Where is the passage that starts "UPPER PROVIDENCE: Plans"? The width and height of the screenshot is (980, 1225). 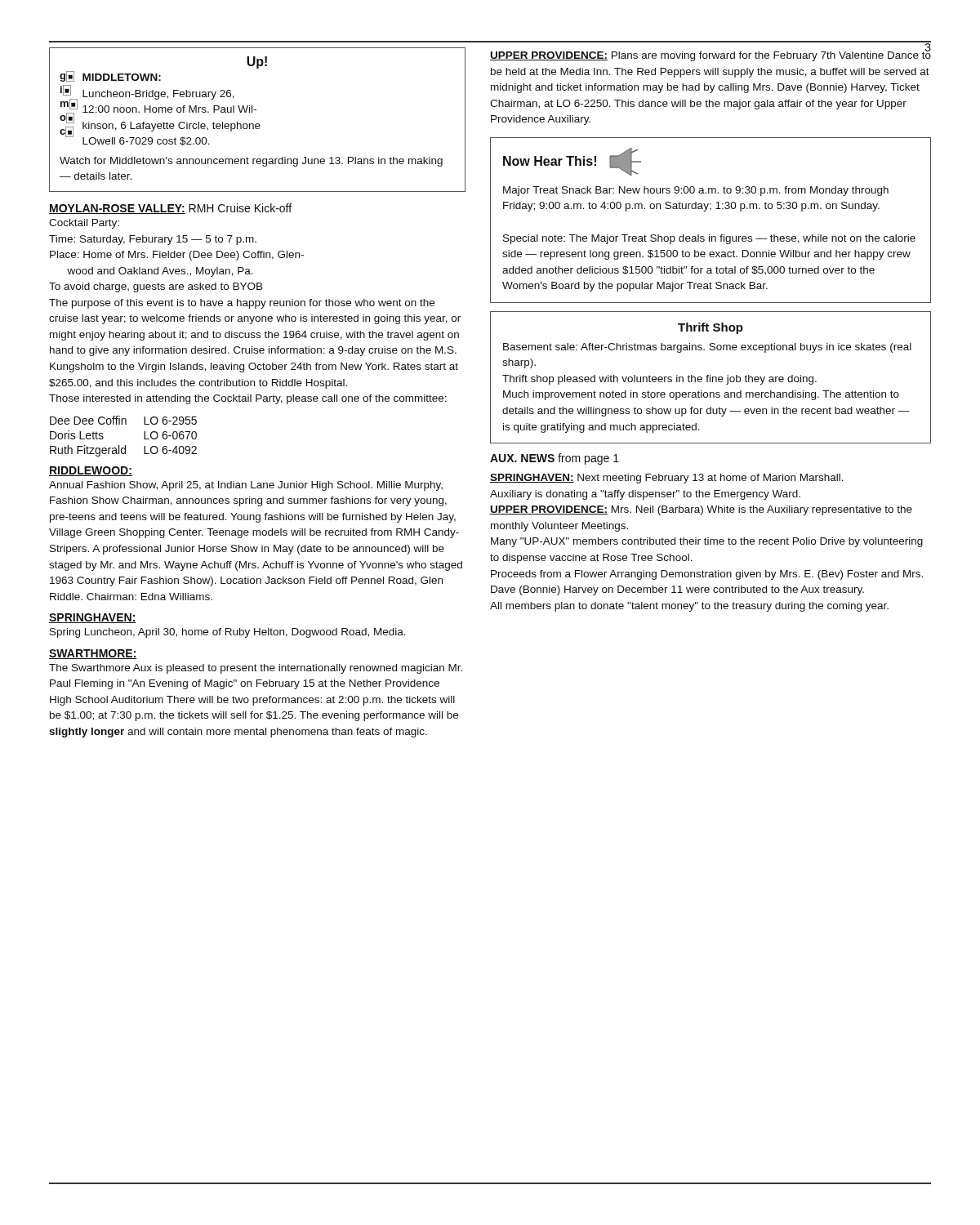click(x=710, y=87)
